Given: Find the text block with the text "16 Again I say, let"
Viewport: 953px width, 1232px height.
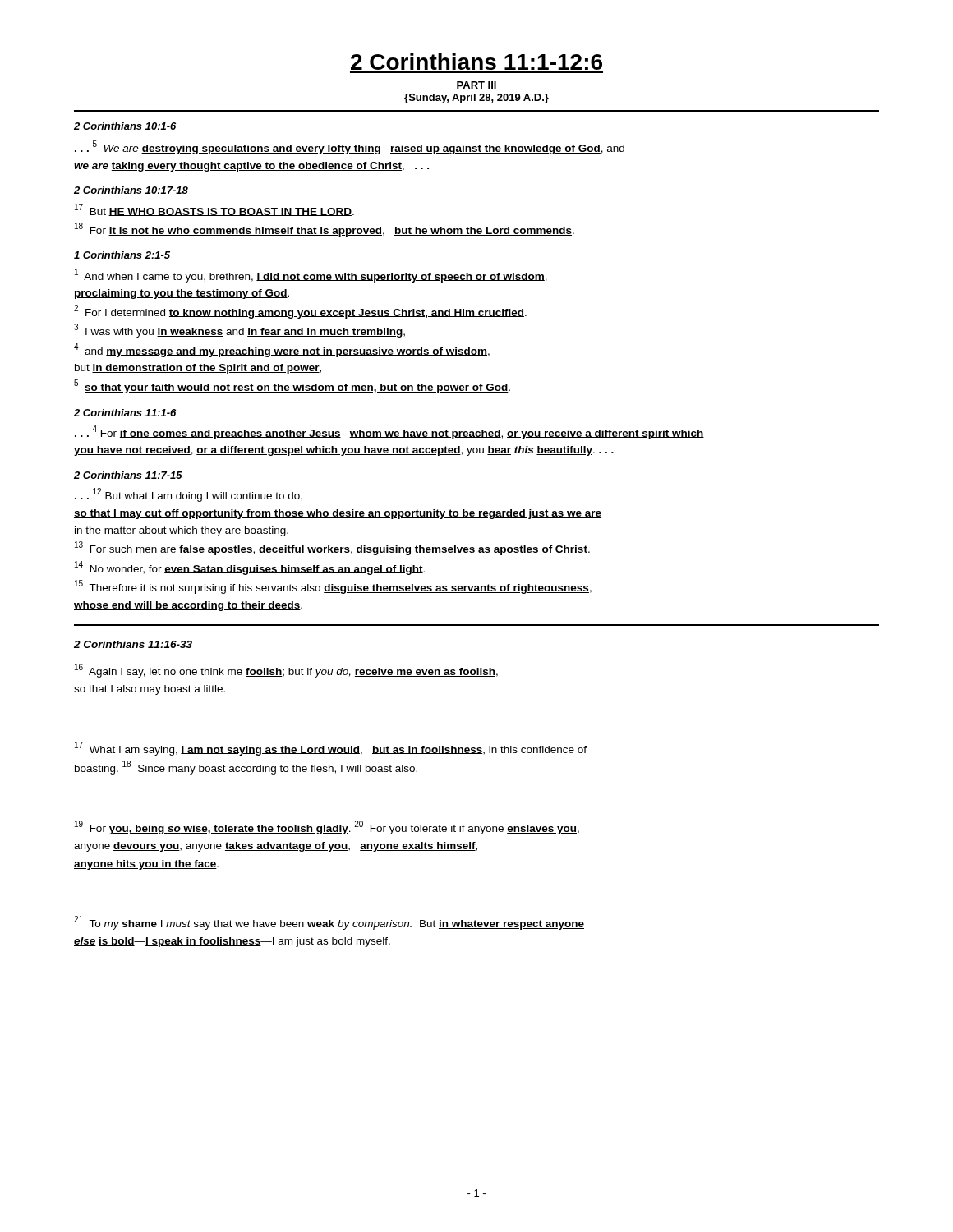Looking at the screenshot, I should coord(476,680).
